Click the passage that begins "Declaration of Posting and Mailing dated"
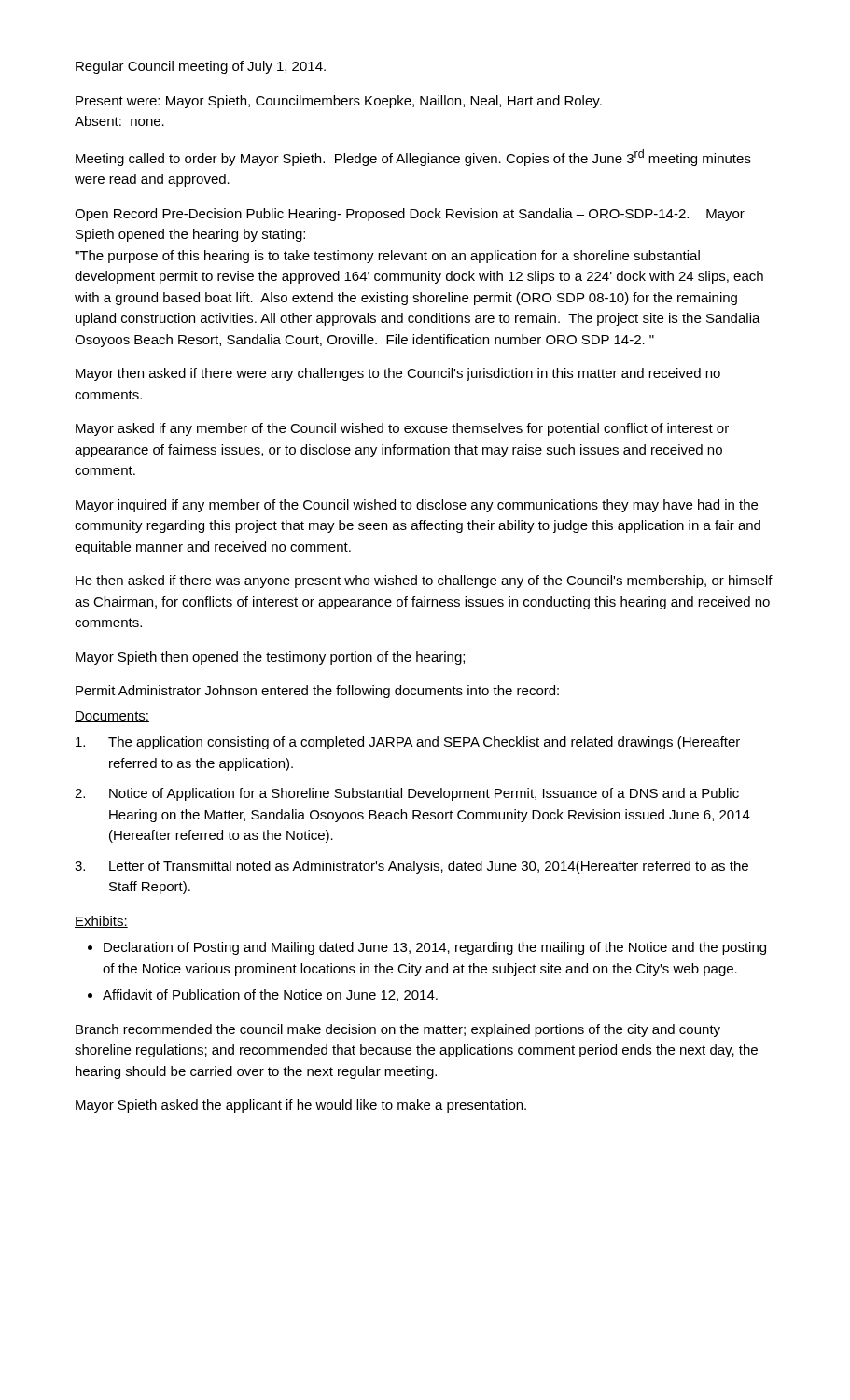Image resolution: width=850 pixels, height=1400 pixels. click(x=435, y=957)
